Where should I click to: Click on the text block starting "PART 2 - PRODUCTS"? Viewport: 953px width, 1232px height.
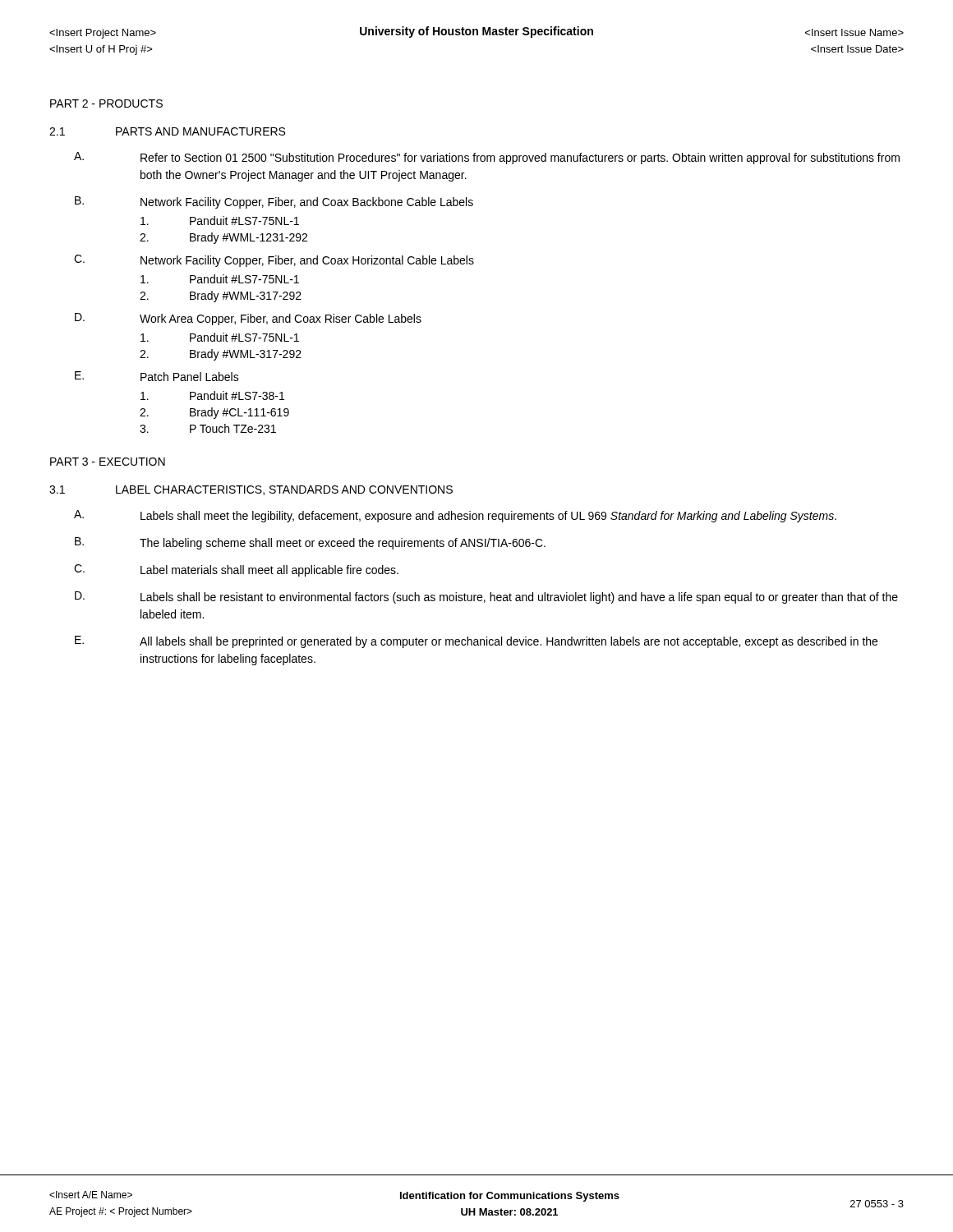tap(106, 103)
